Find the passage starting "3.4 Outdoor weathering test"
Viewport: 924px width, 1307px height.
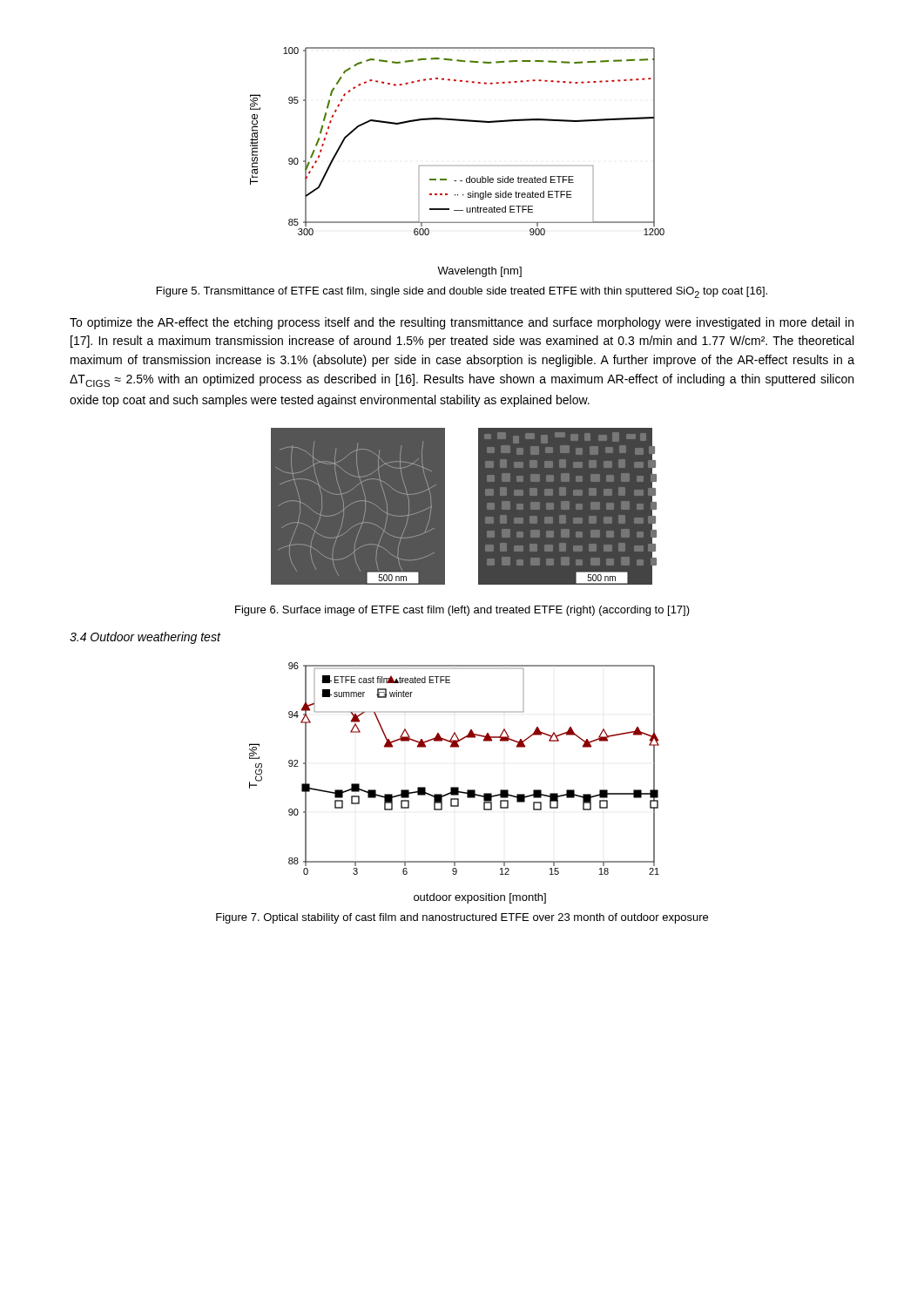pyautogui.click(x=145, y=637)
